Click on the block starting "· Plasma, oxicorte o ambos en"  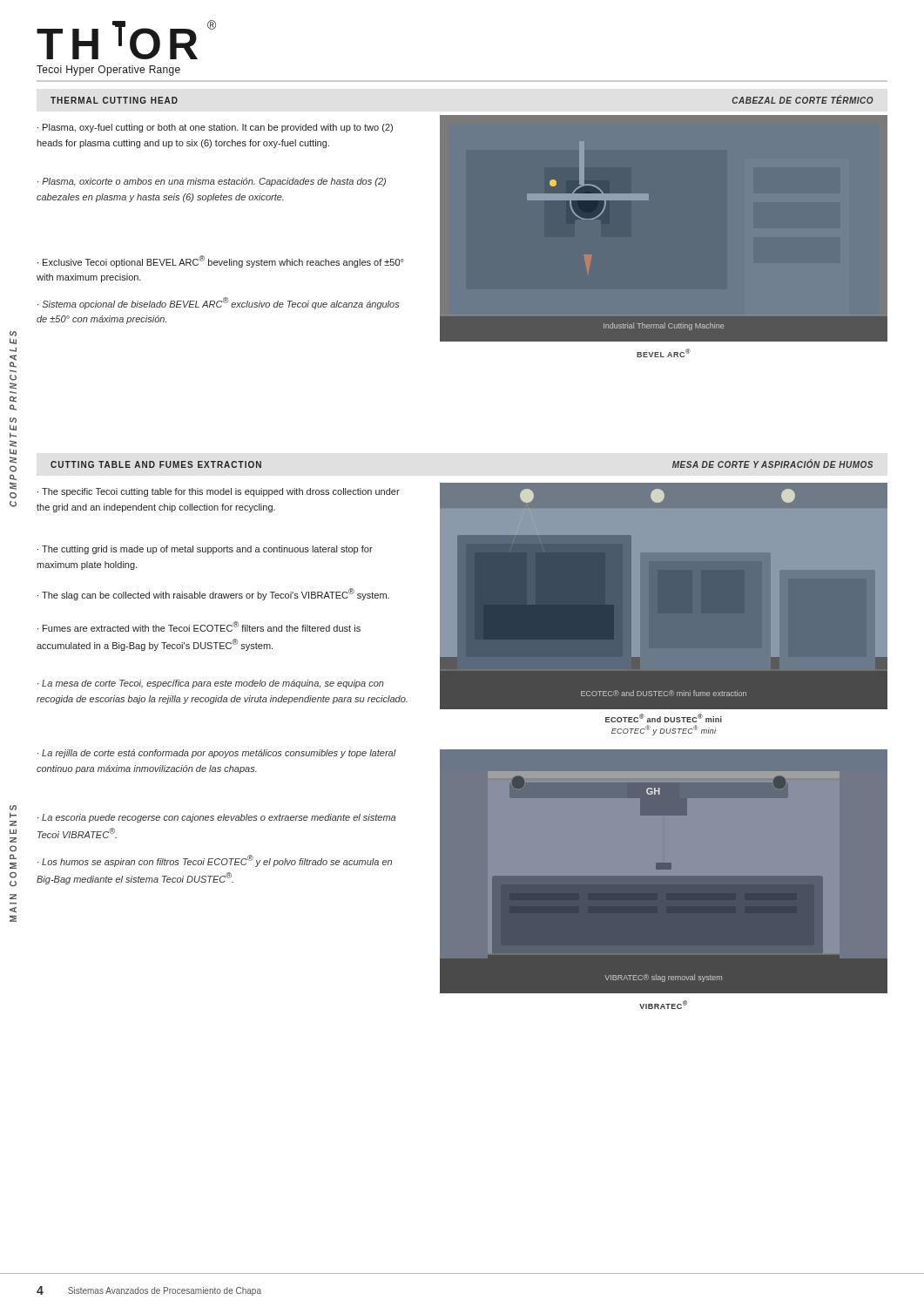[x=224, y=190]
